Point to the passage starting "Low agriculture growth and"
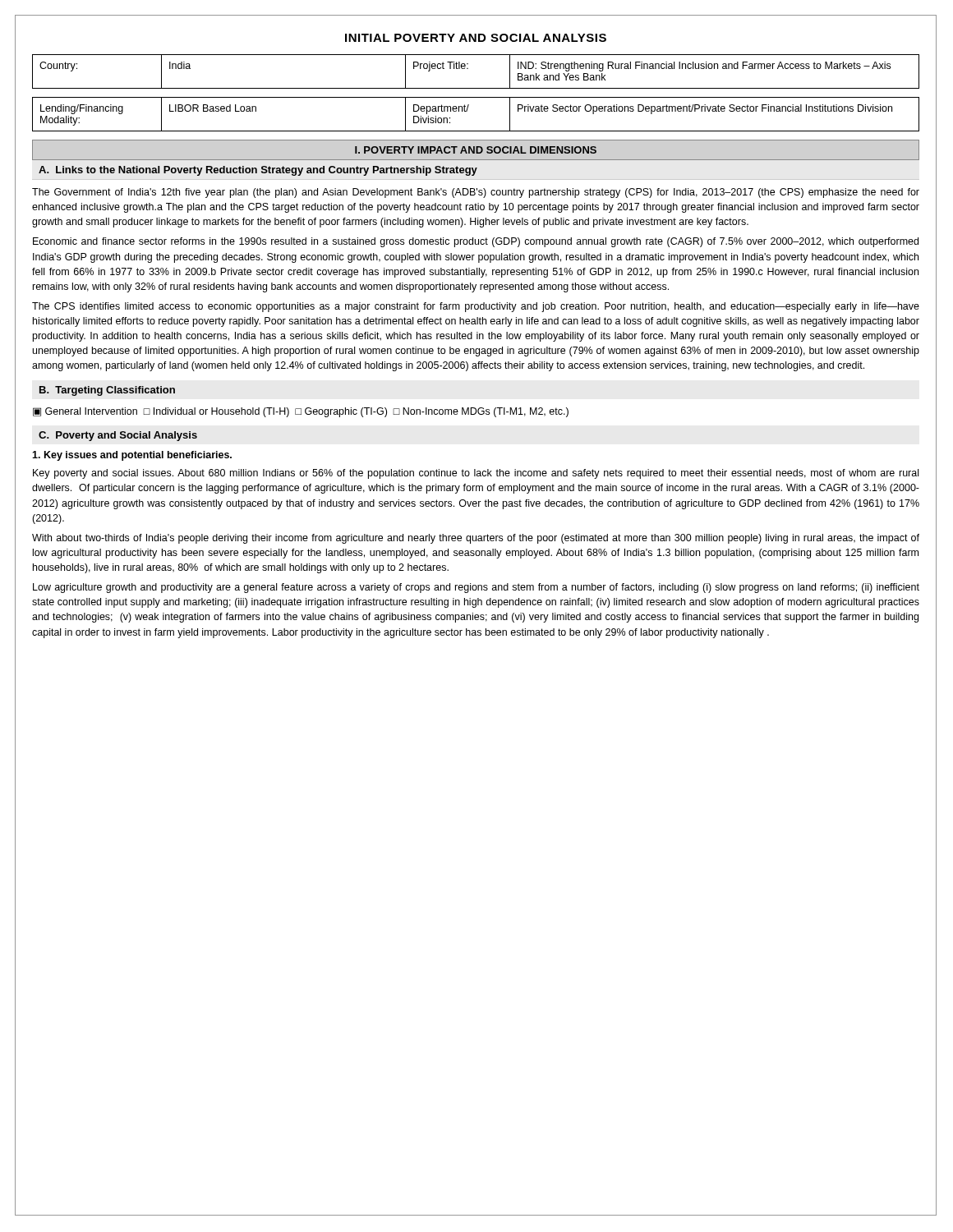Viewport: 953px width, 1232px height. 476,610
